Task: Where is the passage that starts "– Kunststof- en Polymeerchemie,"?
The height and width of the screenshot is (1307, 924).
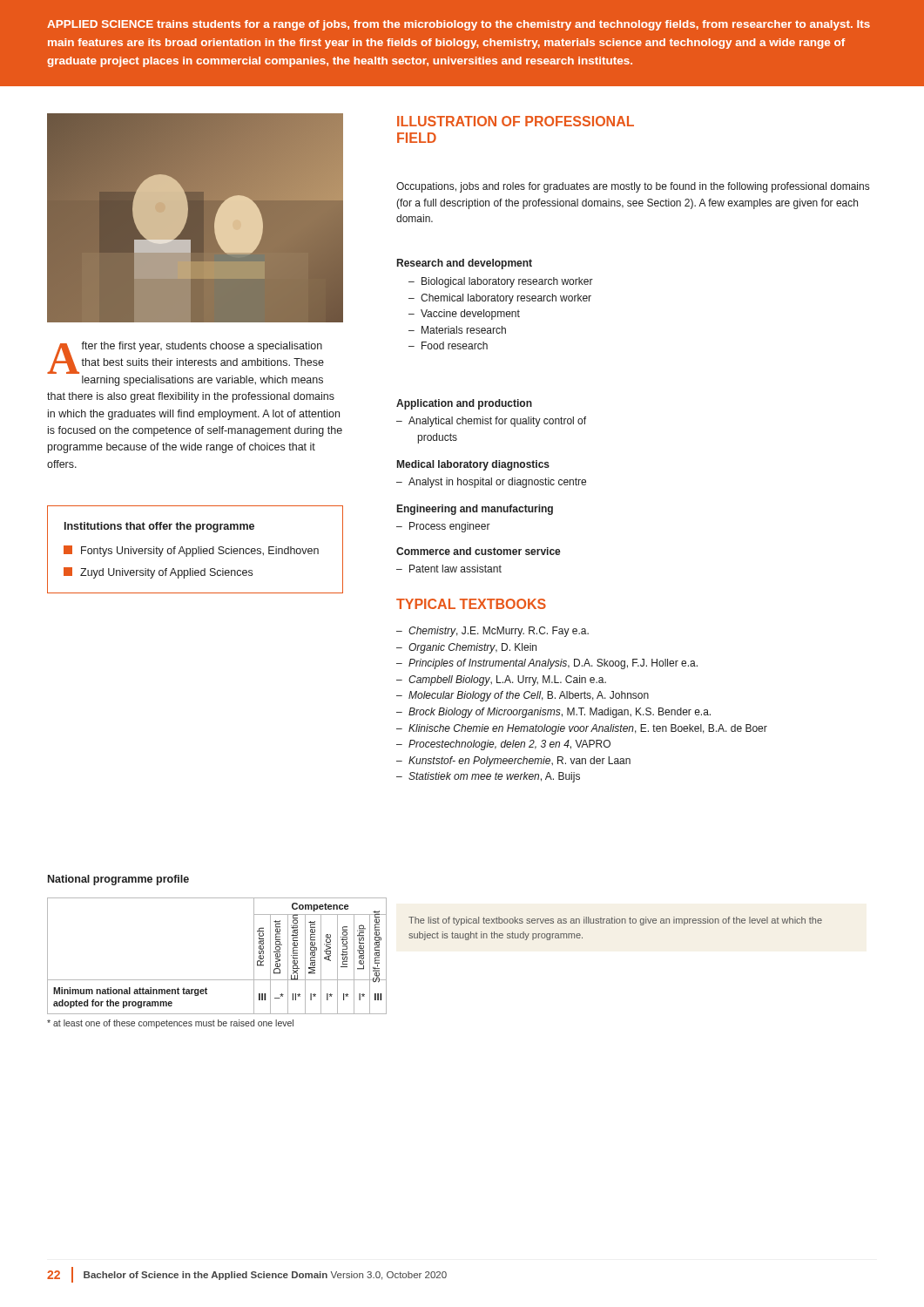Action: [638, 761]
